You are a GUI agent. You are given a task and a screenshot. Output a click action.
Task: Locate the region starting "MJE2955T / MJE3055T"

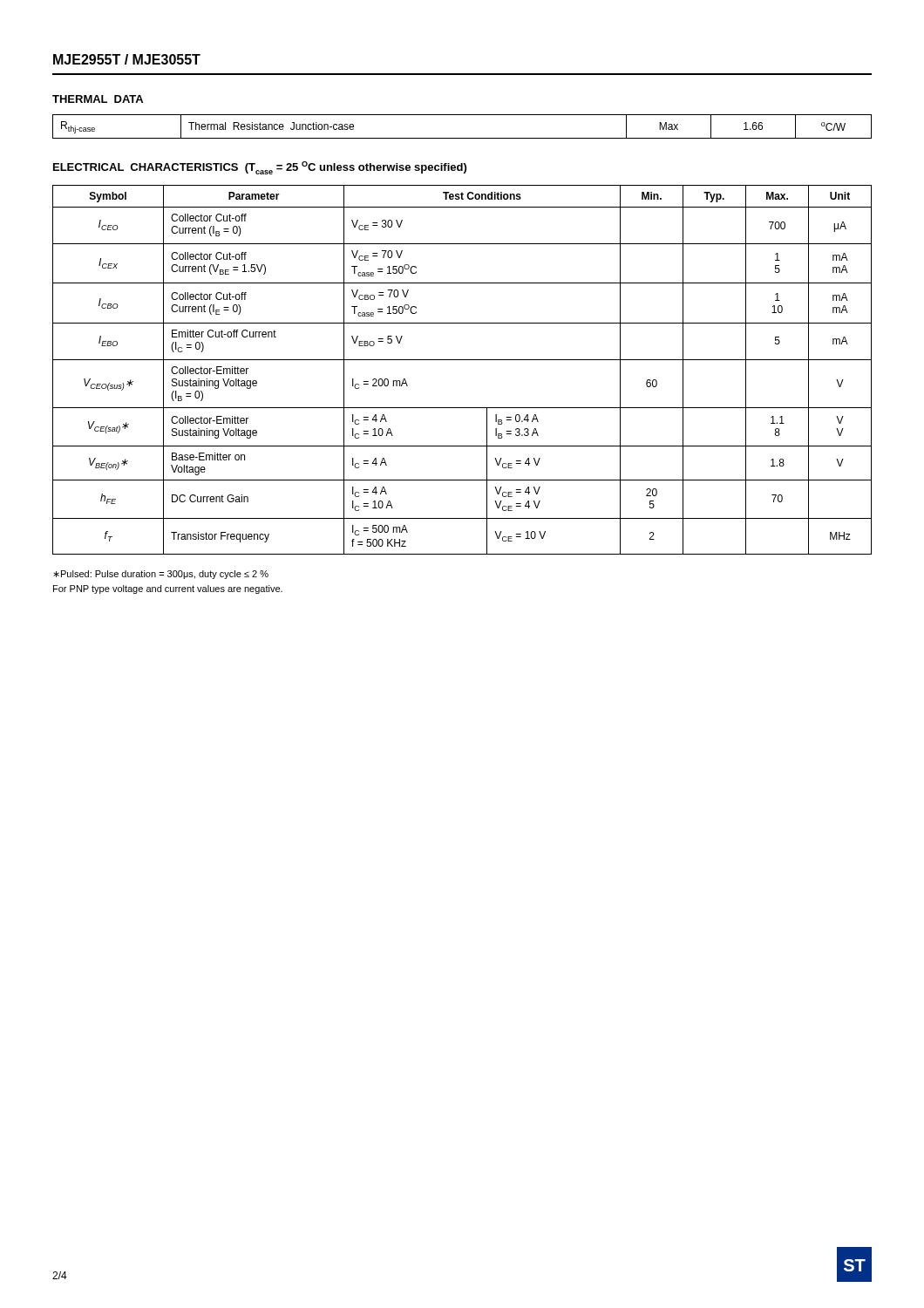[x=127, y=59]
